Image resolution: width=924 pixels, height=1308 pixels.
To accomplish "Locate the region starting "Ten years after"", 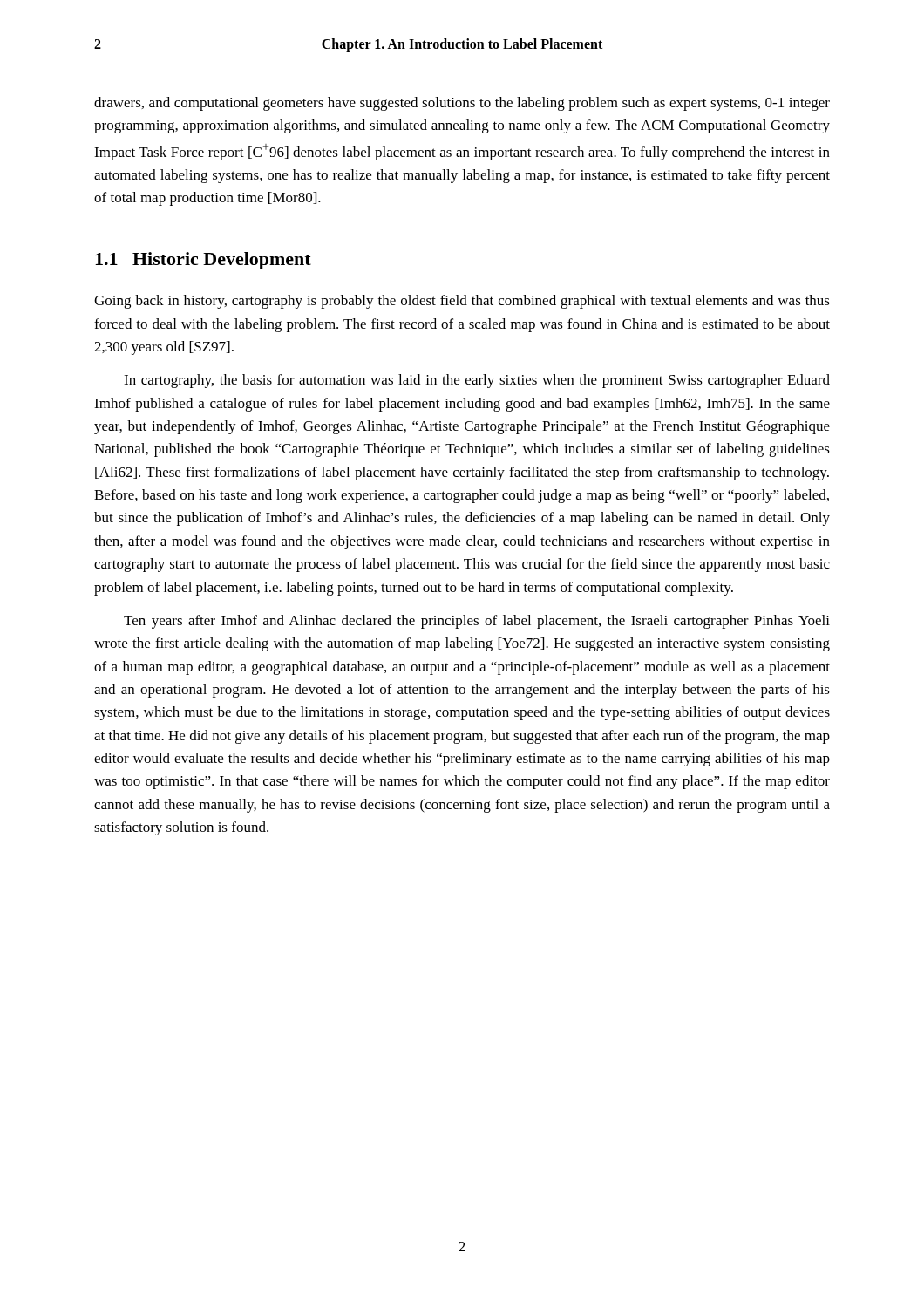I will (462, 724).
